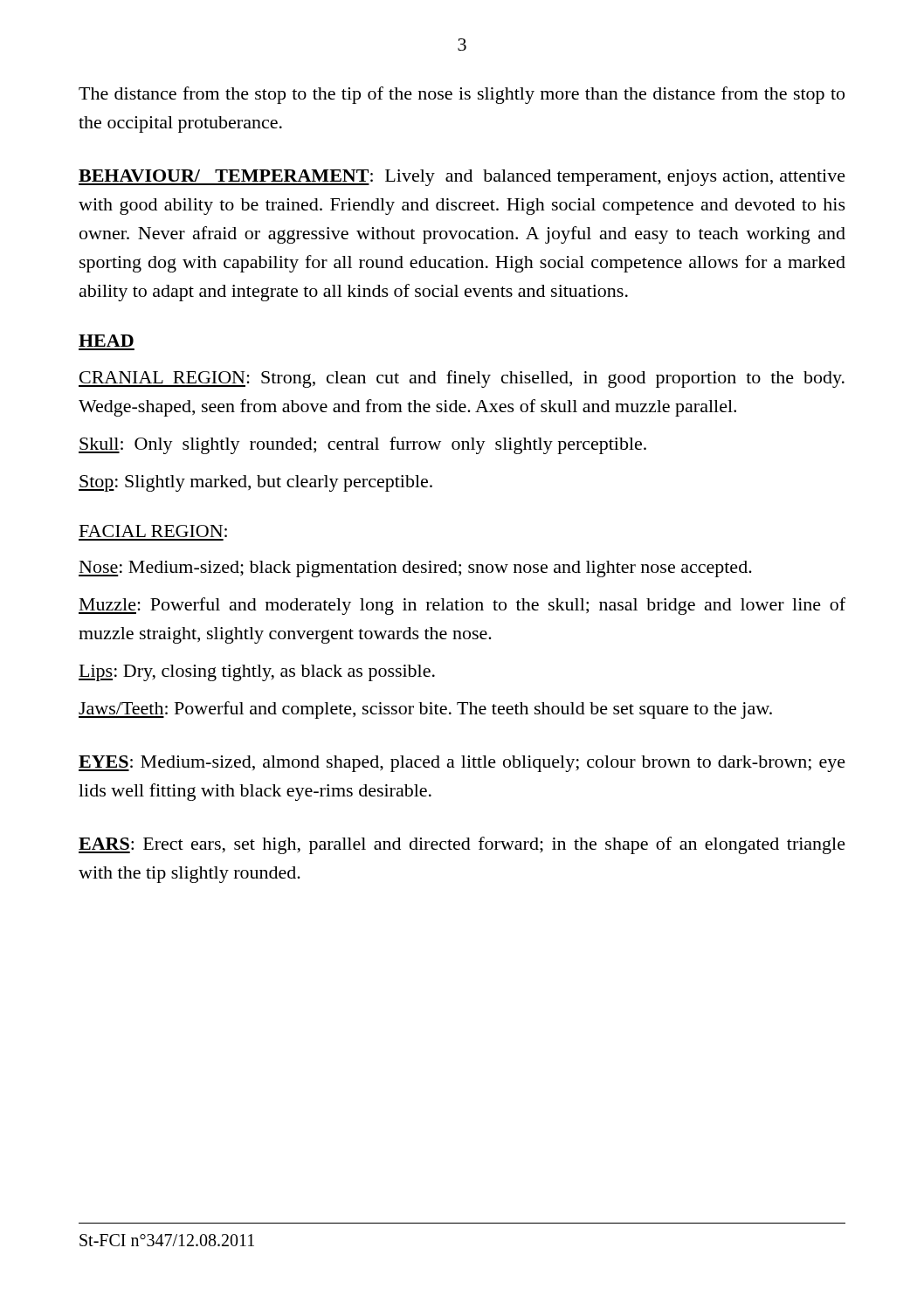This screenshot has height=1310, width=924.
Task: Find "FACIAL REGION:" on this page
Action: tap(154, 531)
